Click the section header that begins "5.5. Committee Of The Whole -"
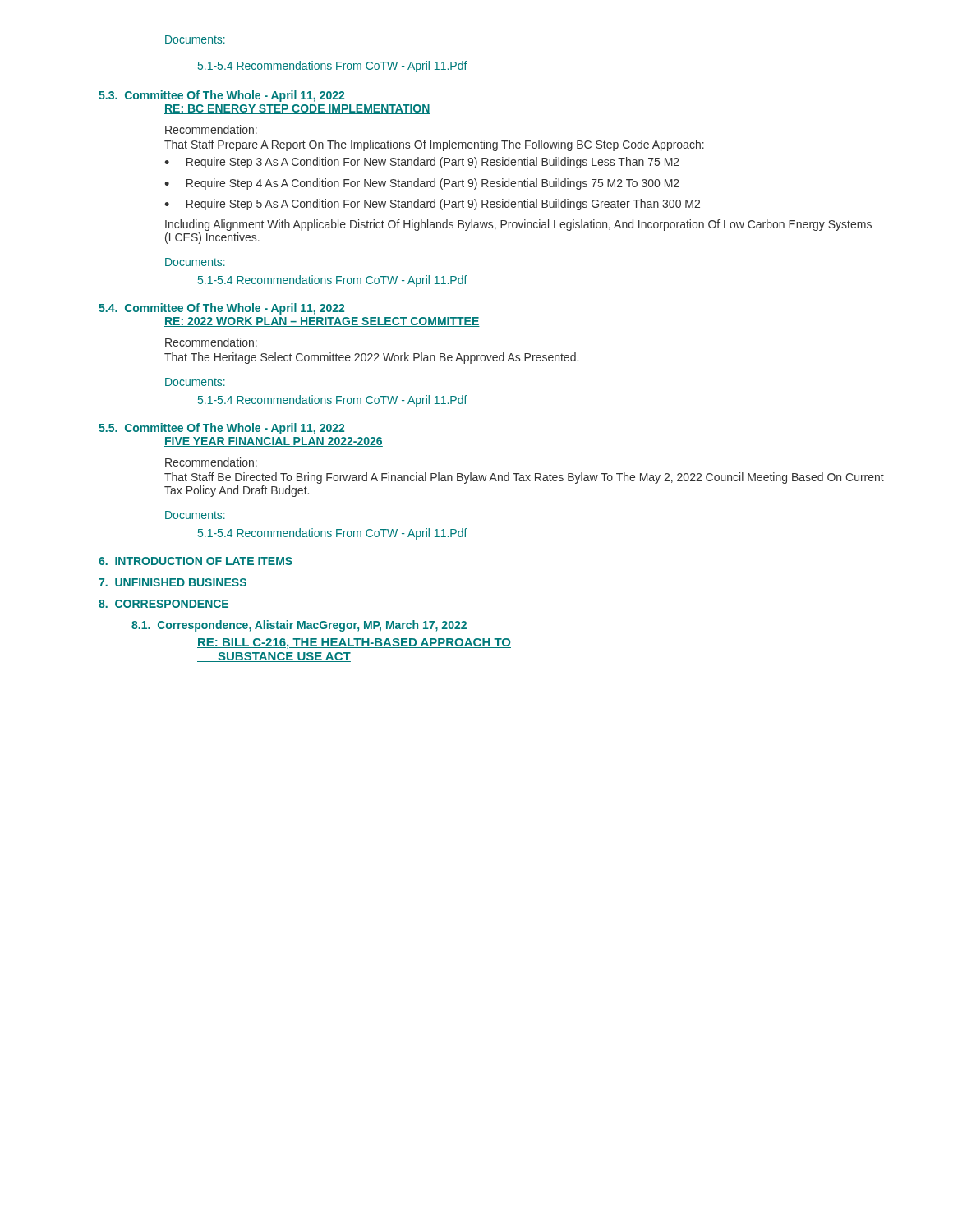The width and height of the screenshot is (953, 1232). (221, 429)
